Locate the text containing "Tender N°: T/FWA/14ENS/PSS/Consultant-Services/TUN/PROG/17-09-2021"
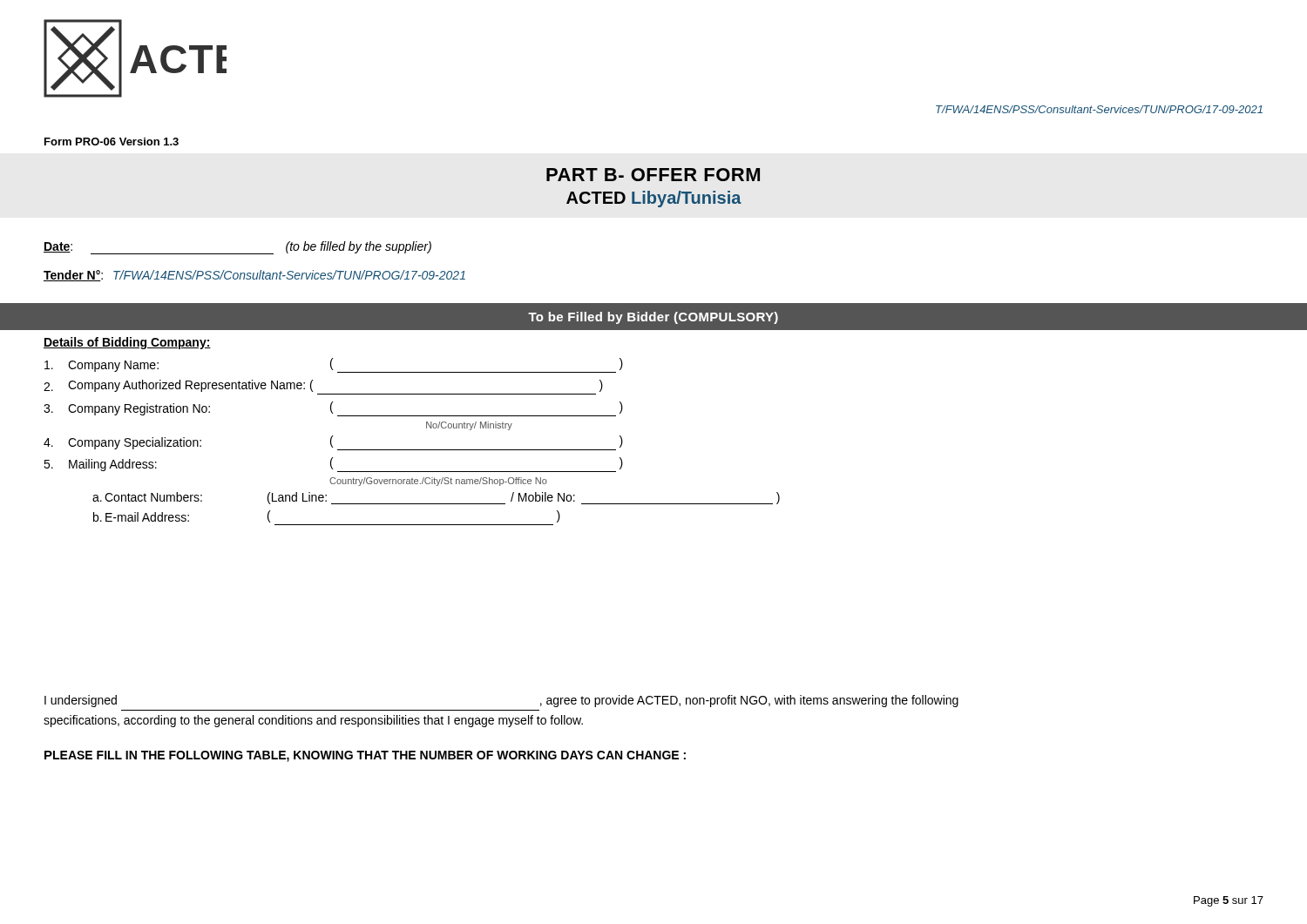Screen dimensions: 924x1307 point(255,275)
